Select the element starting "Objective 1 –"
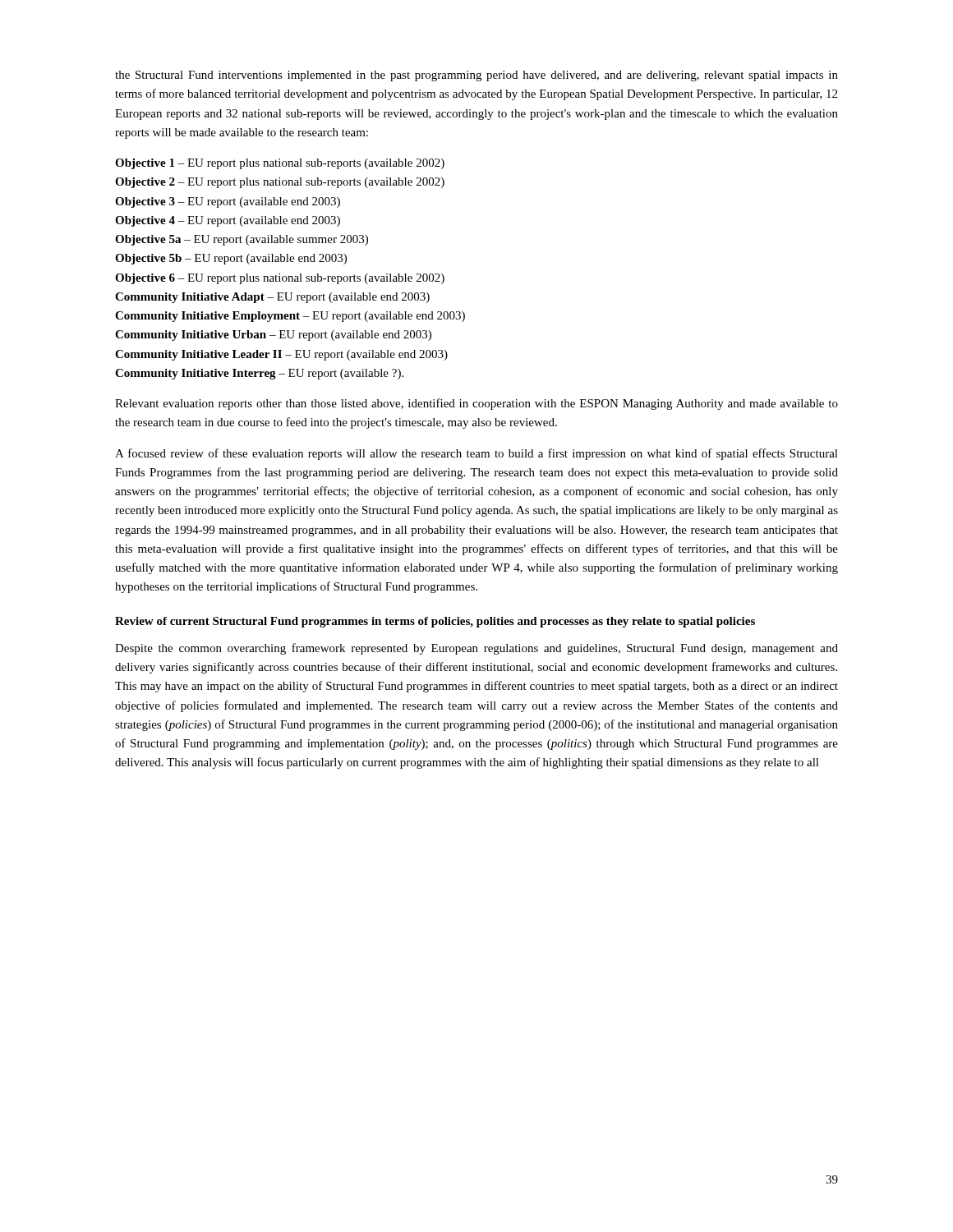This screenshot has width=953, height=1232. tap(280, 163)
